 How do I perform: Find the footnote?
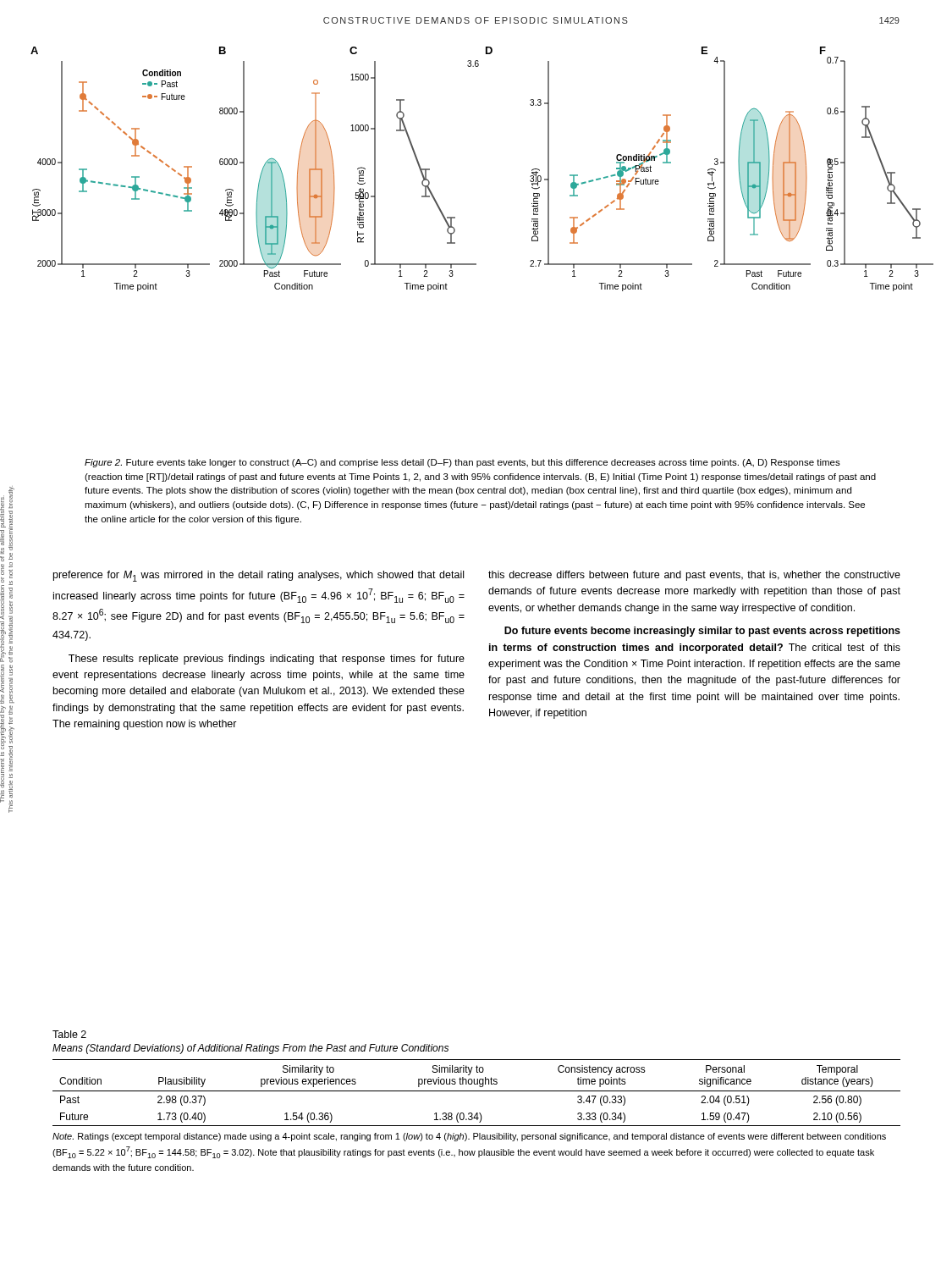point(469,1152)
